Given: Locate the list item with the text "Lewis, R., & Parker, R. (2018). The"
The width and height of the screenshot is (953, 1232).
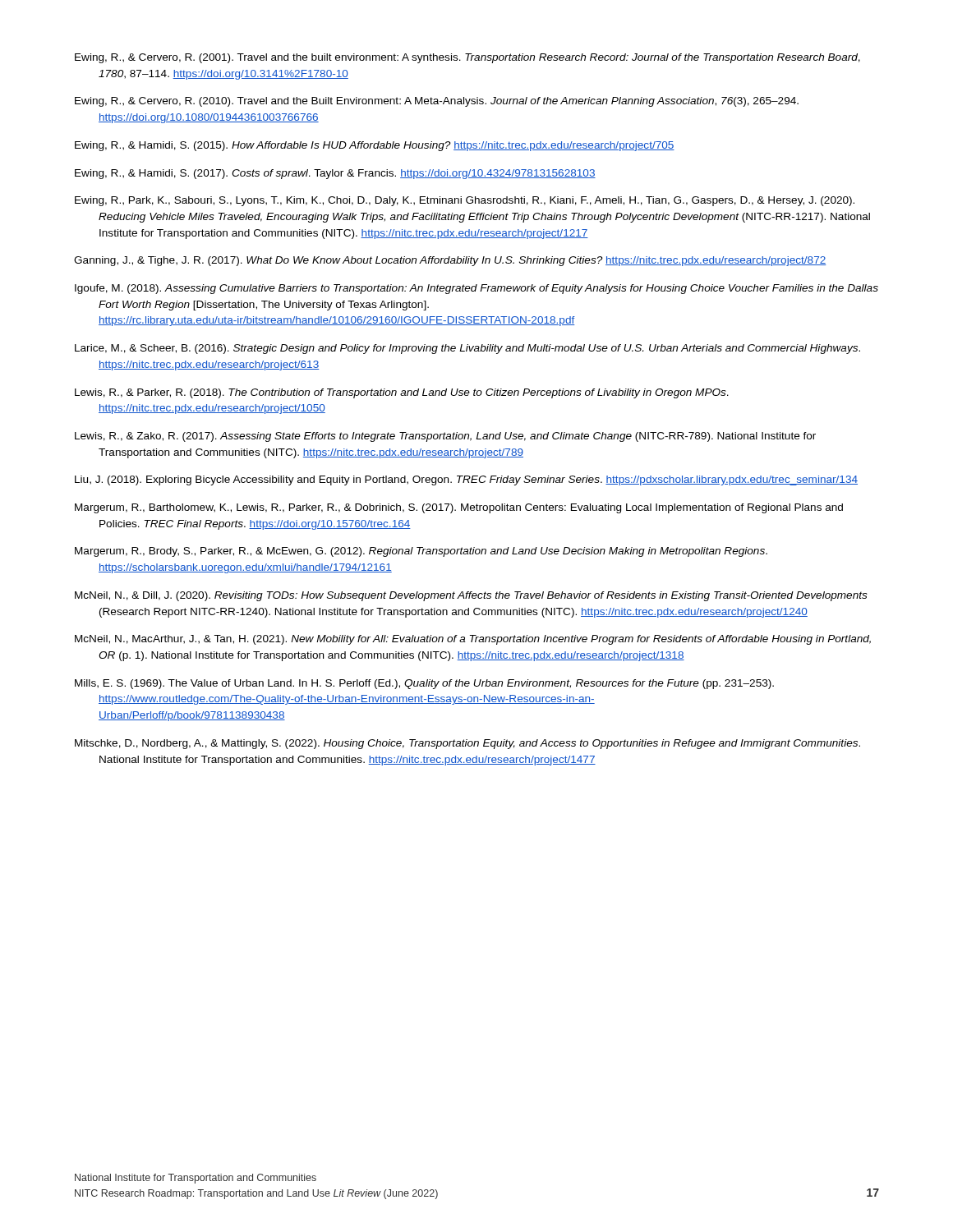Looking at the screenshot, I should 476,400.
